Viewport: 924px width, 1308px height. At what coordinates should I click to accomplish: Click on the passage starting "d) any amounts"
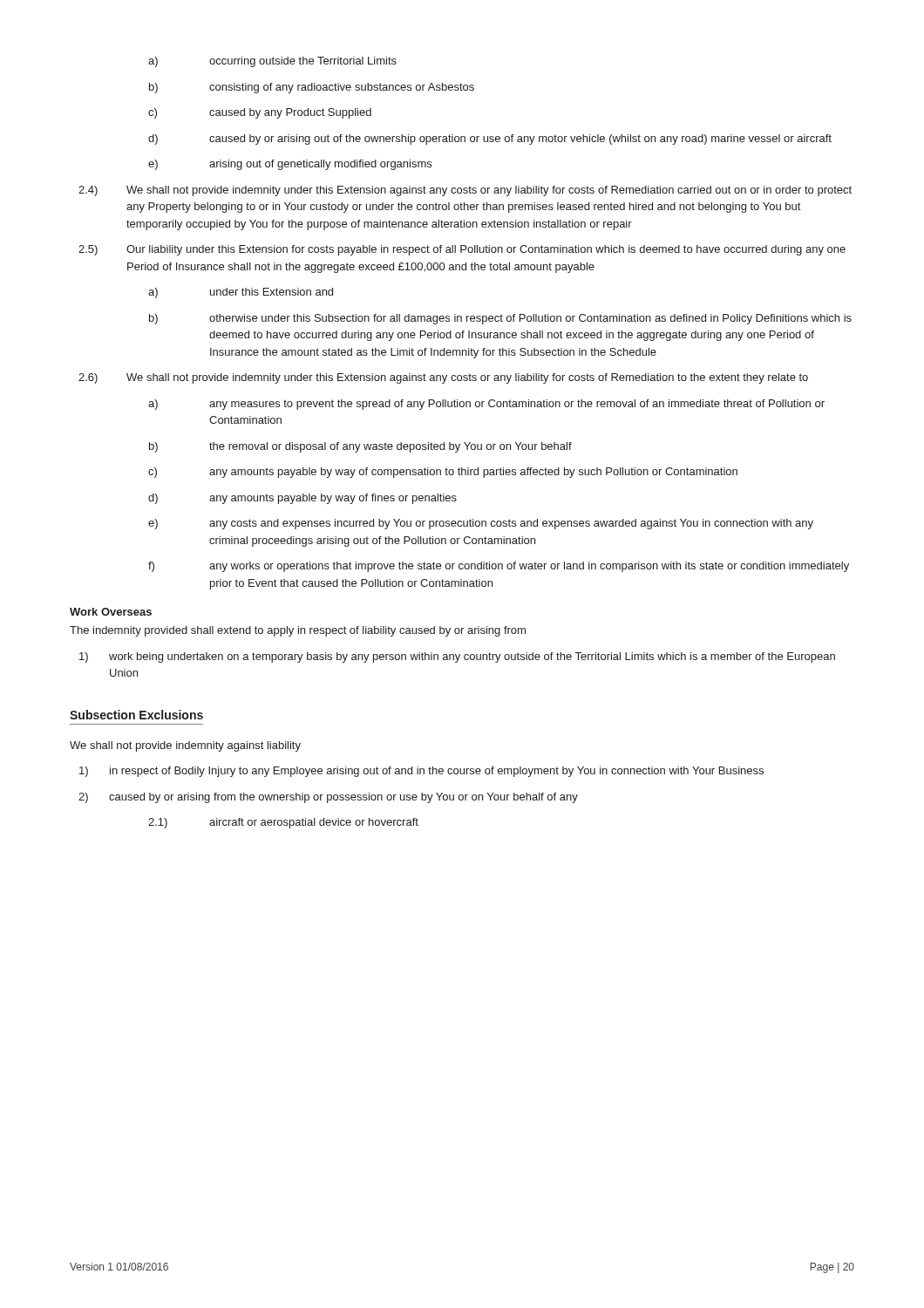(x=302, y=499)
